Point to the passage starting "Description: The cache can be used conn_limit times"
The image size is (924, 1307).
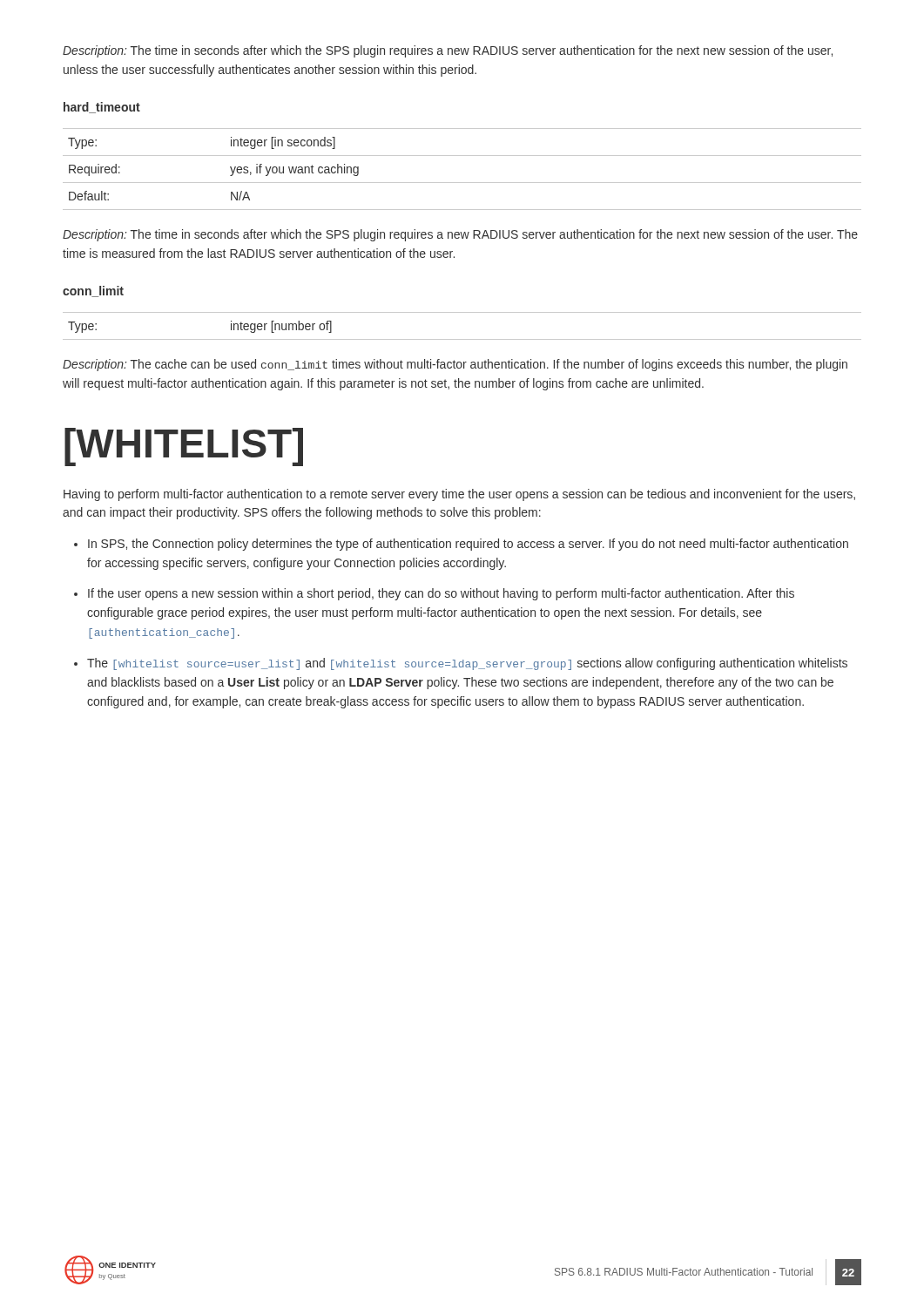tap(462, 375)
